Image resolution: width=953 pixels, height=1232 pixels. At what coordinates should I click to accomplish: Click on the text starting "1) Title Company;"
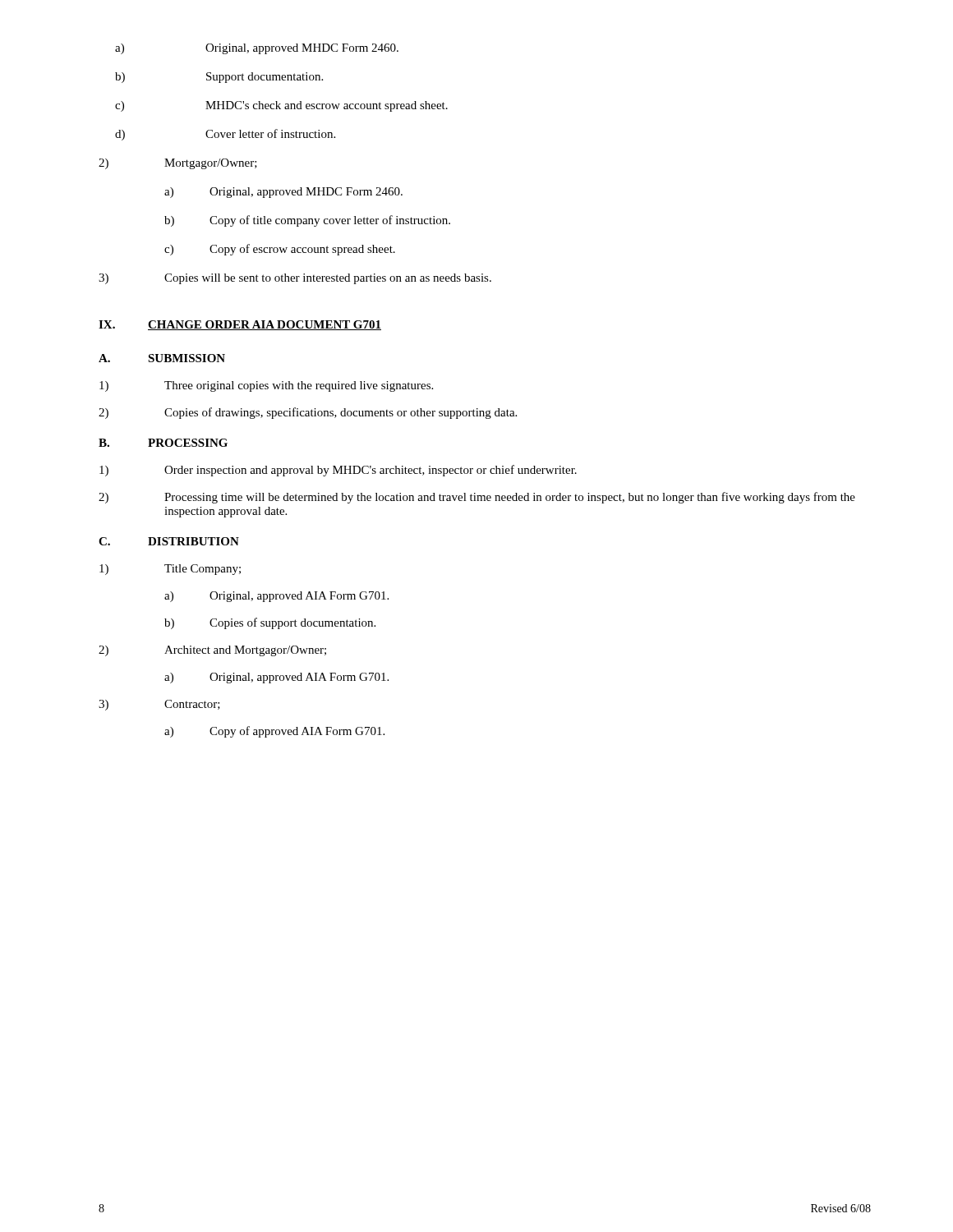coord(170,570)
